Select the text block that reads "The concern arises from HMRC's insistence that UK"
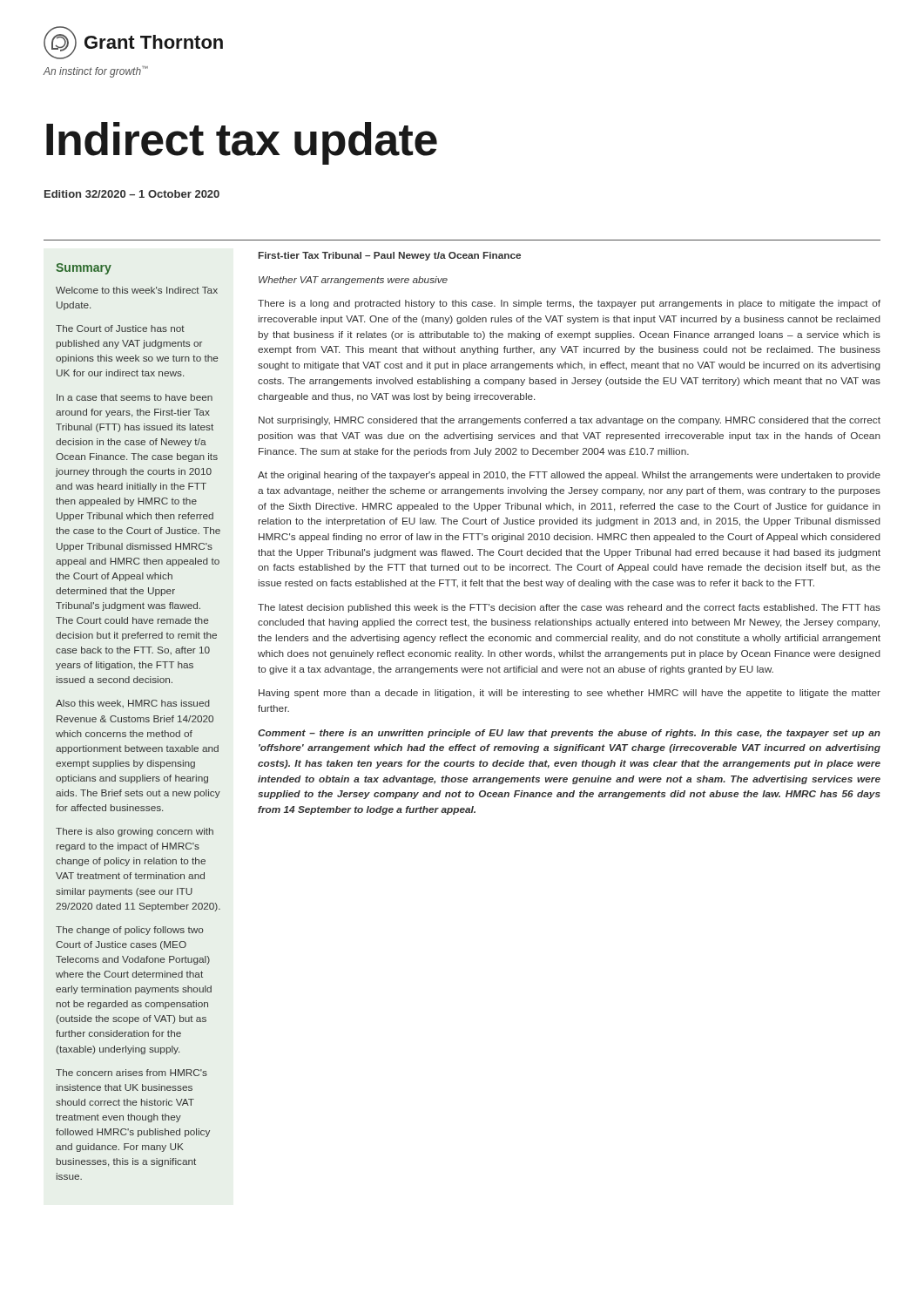Image resolution: width=924 pixels, height=1307 pixels. (138, 1125)
